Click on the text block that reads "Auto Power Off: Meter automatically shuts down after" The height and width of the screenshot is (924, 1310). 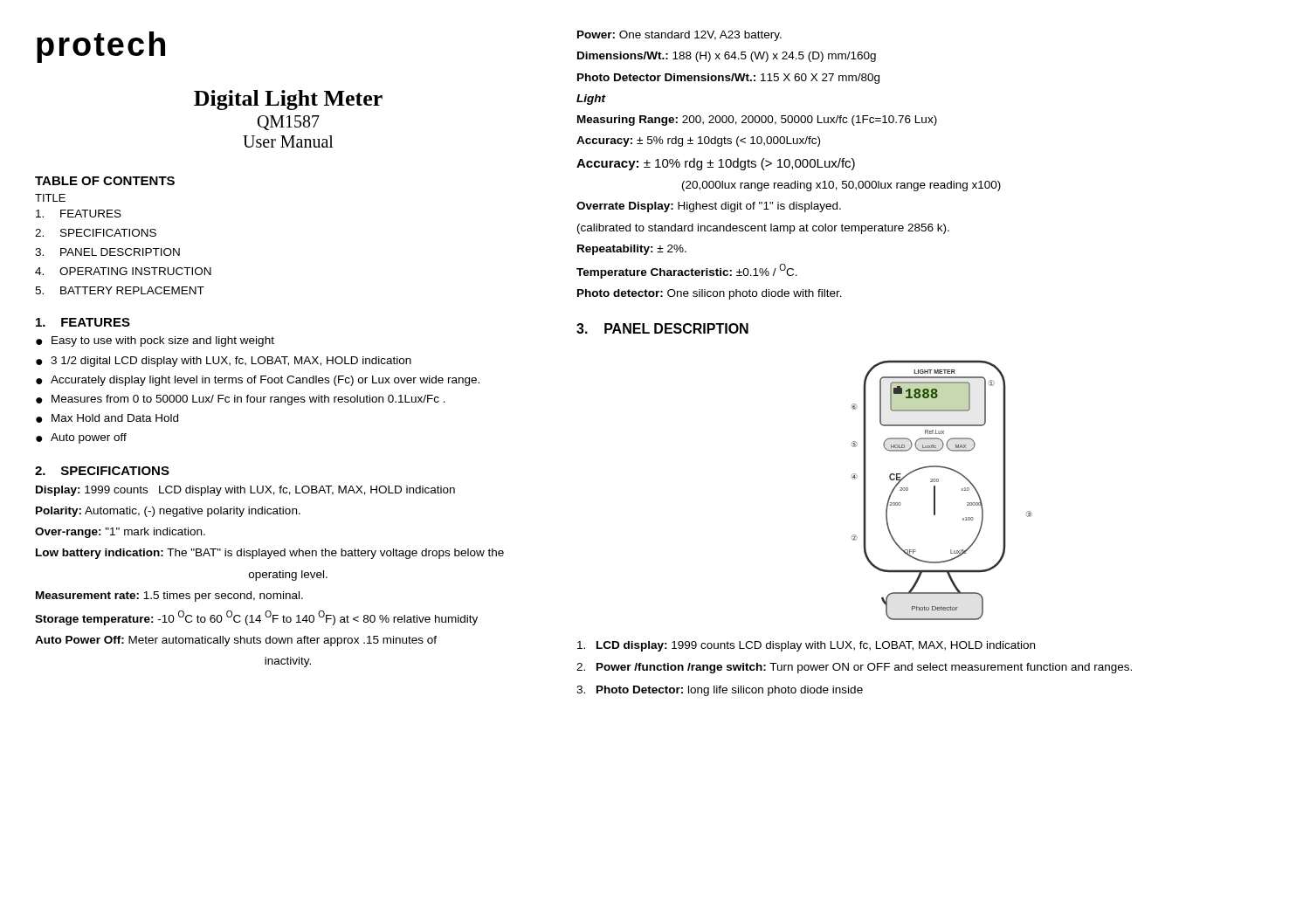[236, 640]
